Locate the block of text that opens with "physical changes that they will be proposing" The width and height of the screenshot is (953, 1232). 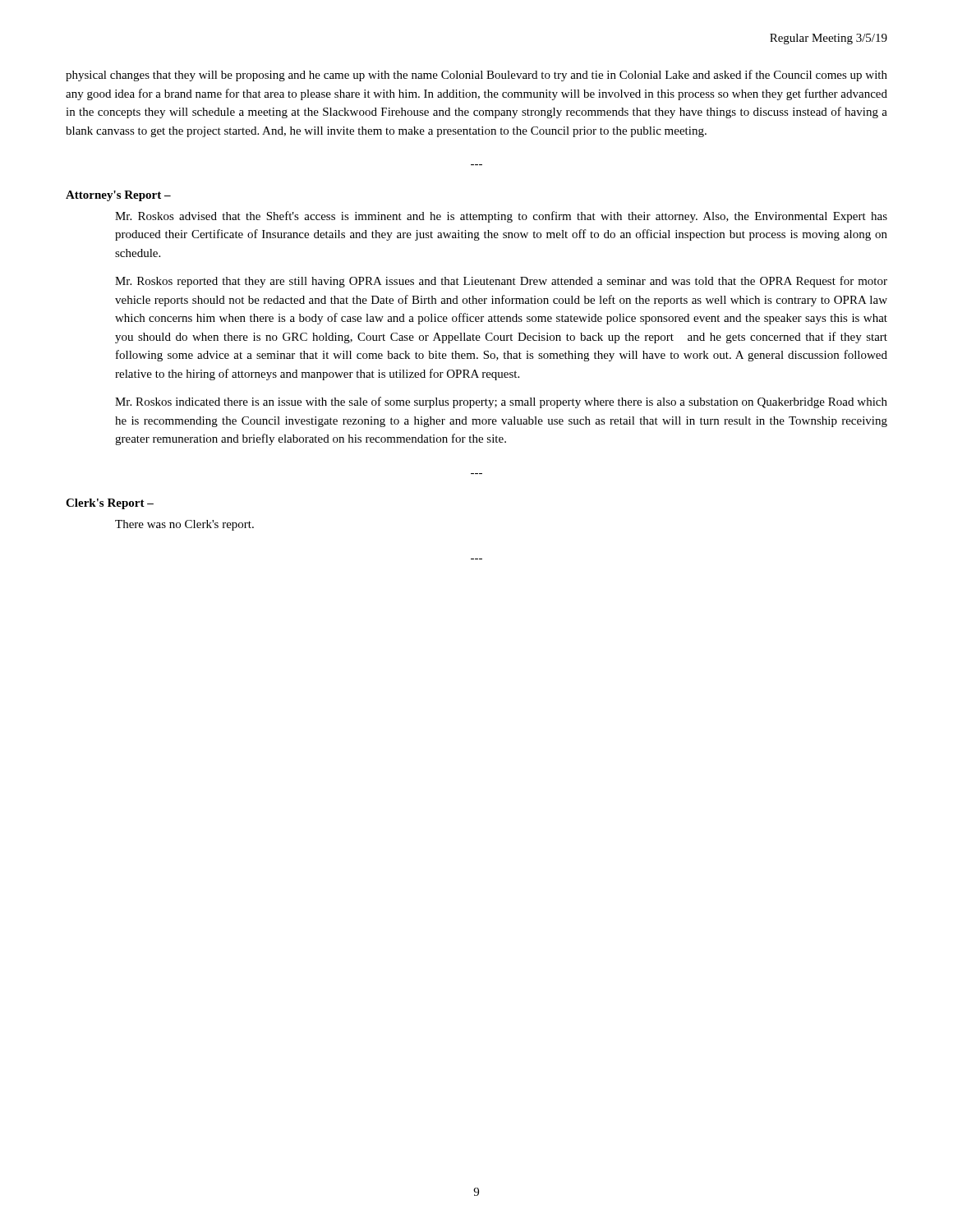coord(476,103)
